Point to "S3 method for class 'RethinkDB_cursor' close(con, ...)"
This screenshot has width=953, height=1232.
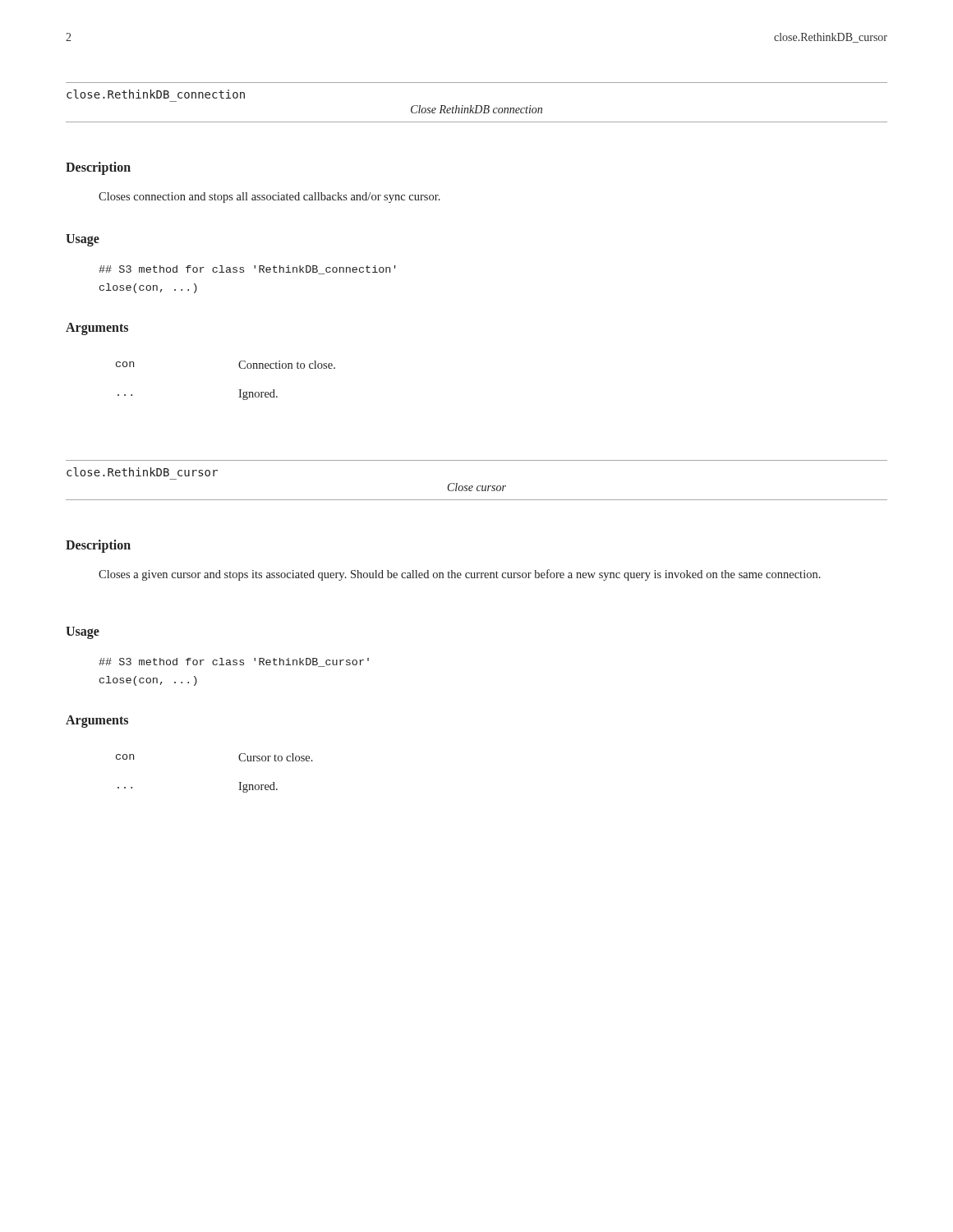point(234,662)
